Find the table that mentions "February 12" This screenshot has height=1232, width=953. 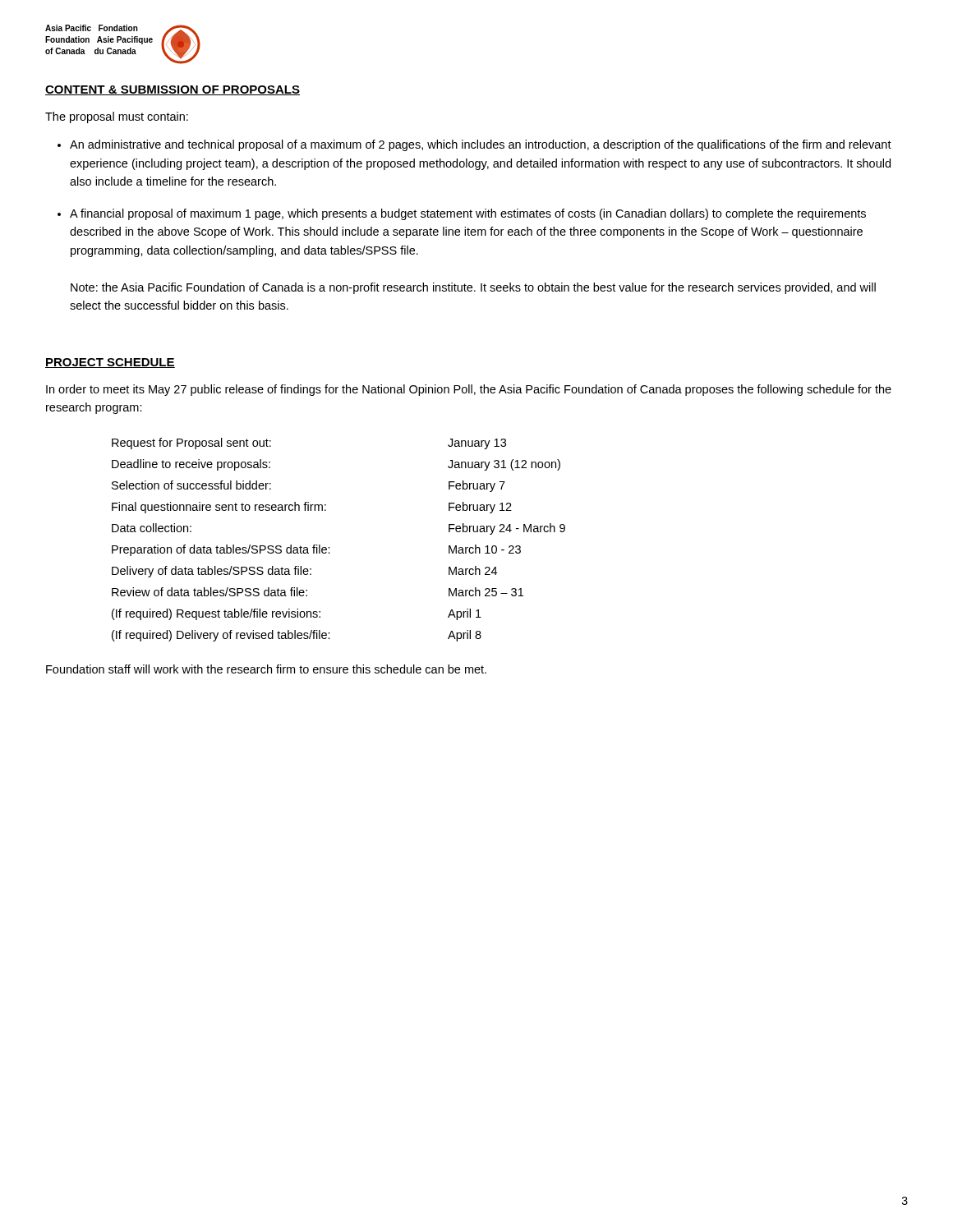[x=476, y=539]
